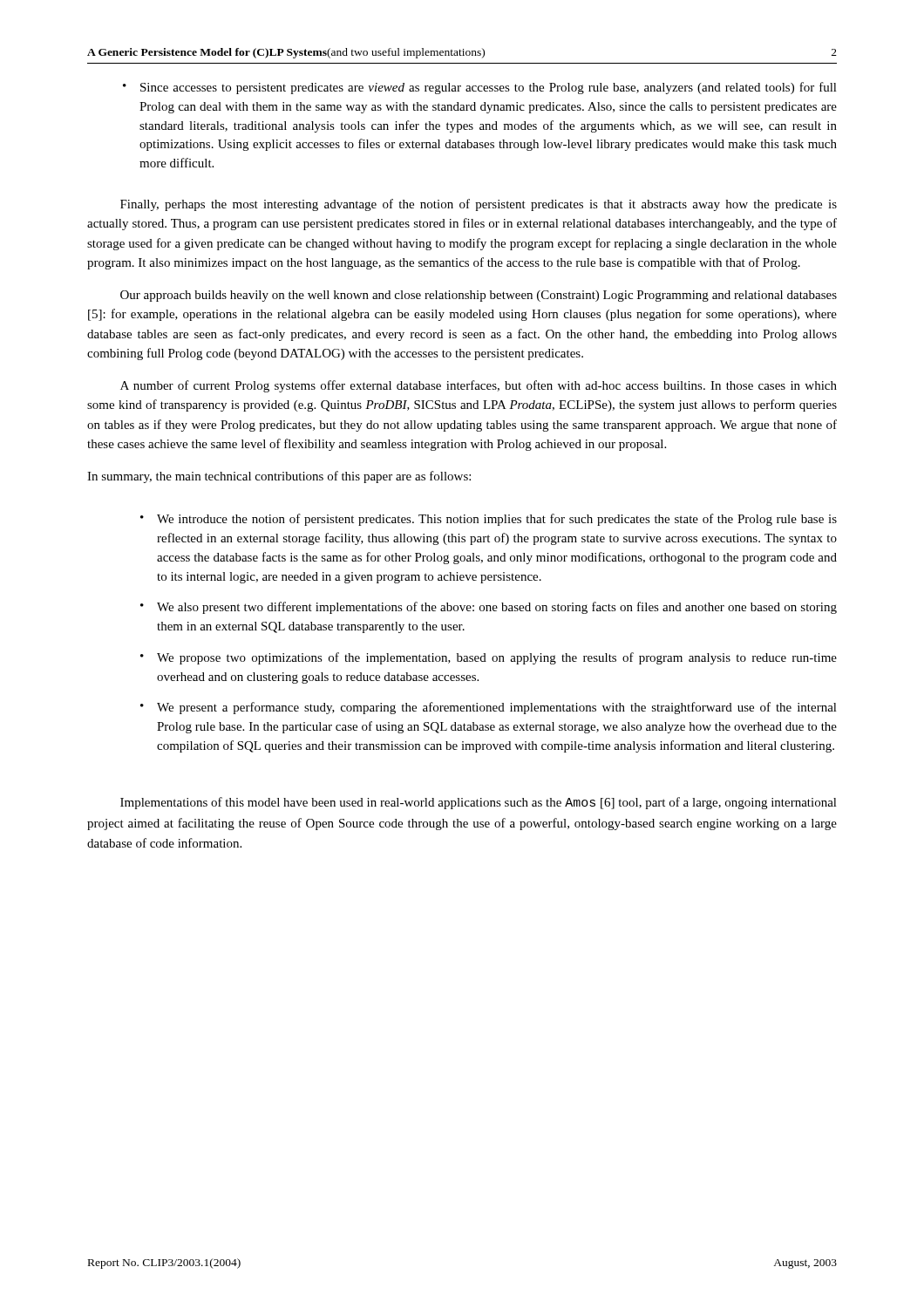Viewport: 924px width, 1308px height.
Task: Find the text block starting "• We also present two different"
Action: click(488, 617)
